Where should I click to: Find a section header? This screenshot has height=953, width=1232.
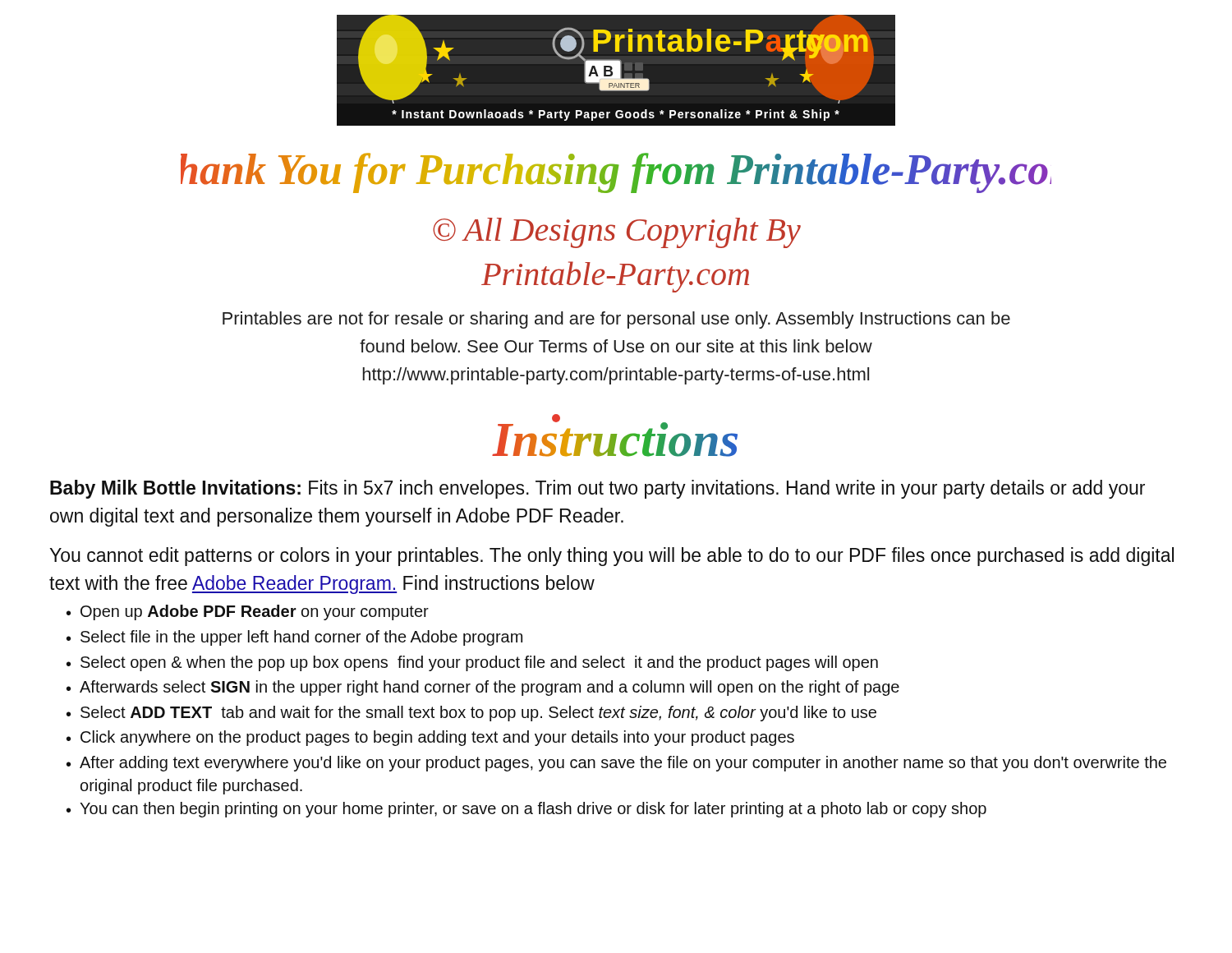[616, 437]
